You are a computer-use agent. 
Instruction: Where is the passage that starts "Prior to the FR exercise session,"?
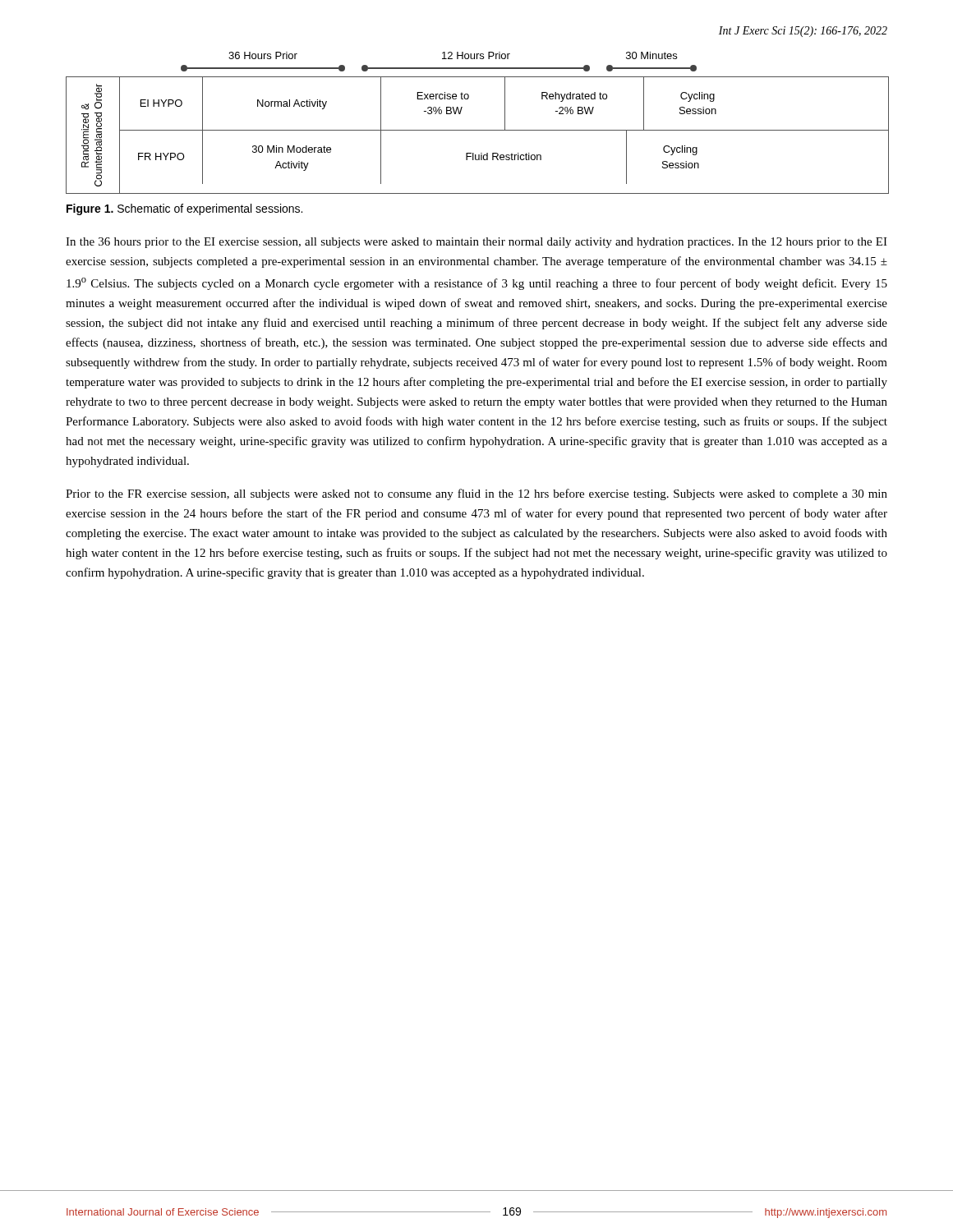pyautogui.click(x=476, y=533)
